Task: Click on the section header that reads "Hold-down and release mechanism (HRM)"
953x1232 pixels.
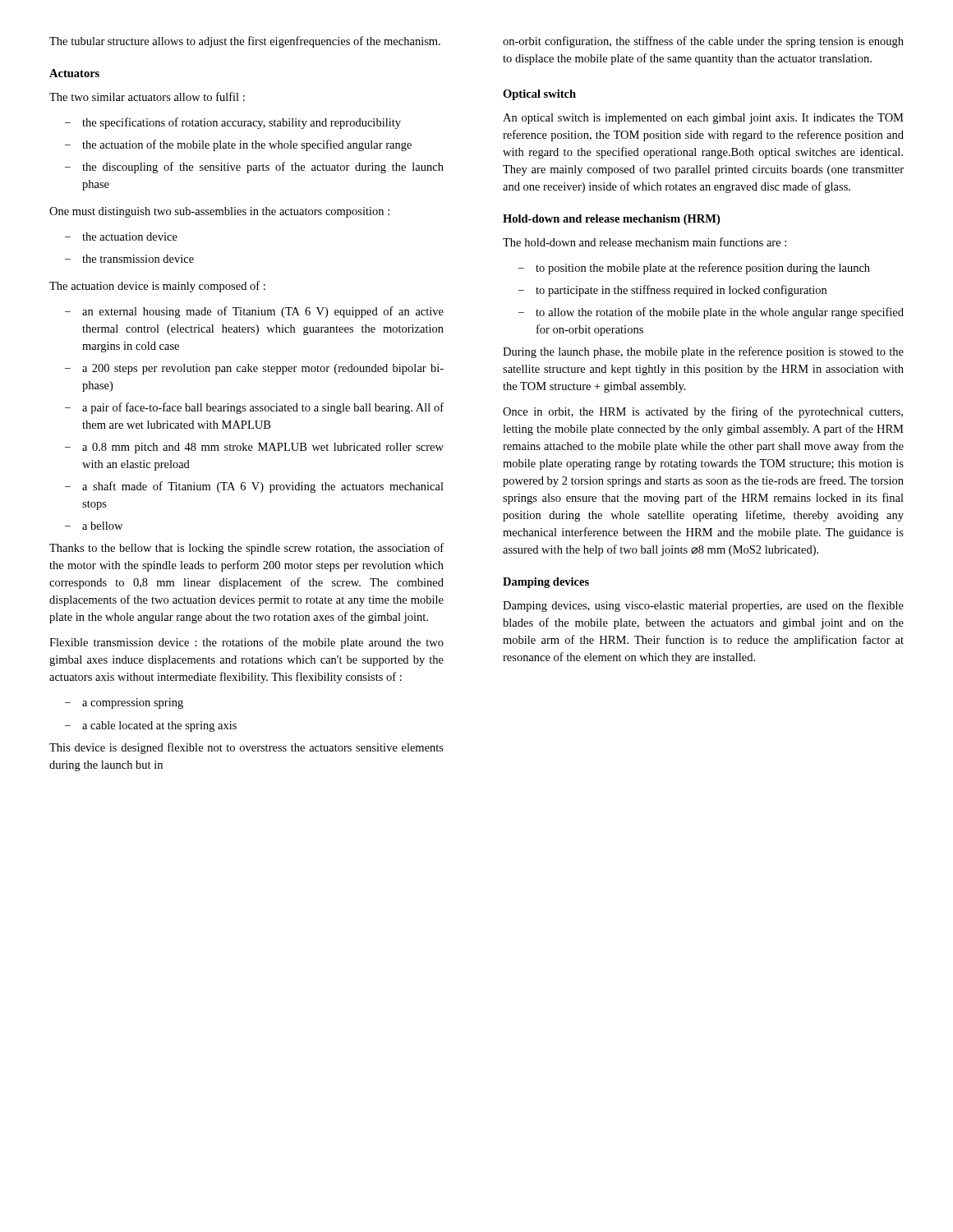Action: [703, 219]
